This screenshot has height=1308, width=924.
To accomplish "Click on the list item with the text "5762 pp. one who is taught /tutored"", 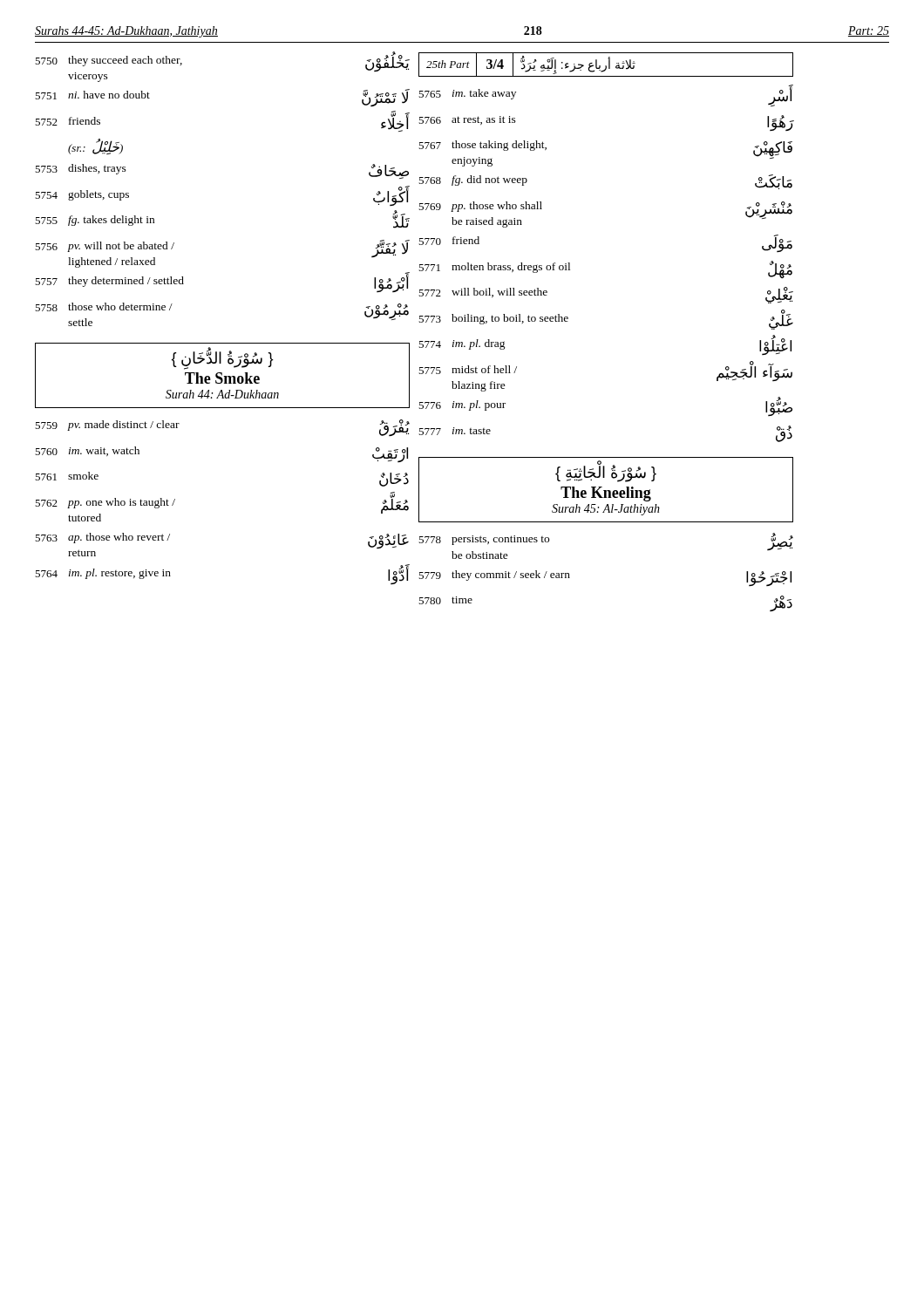I will point(87,505).
